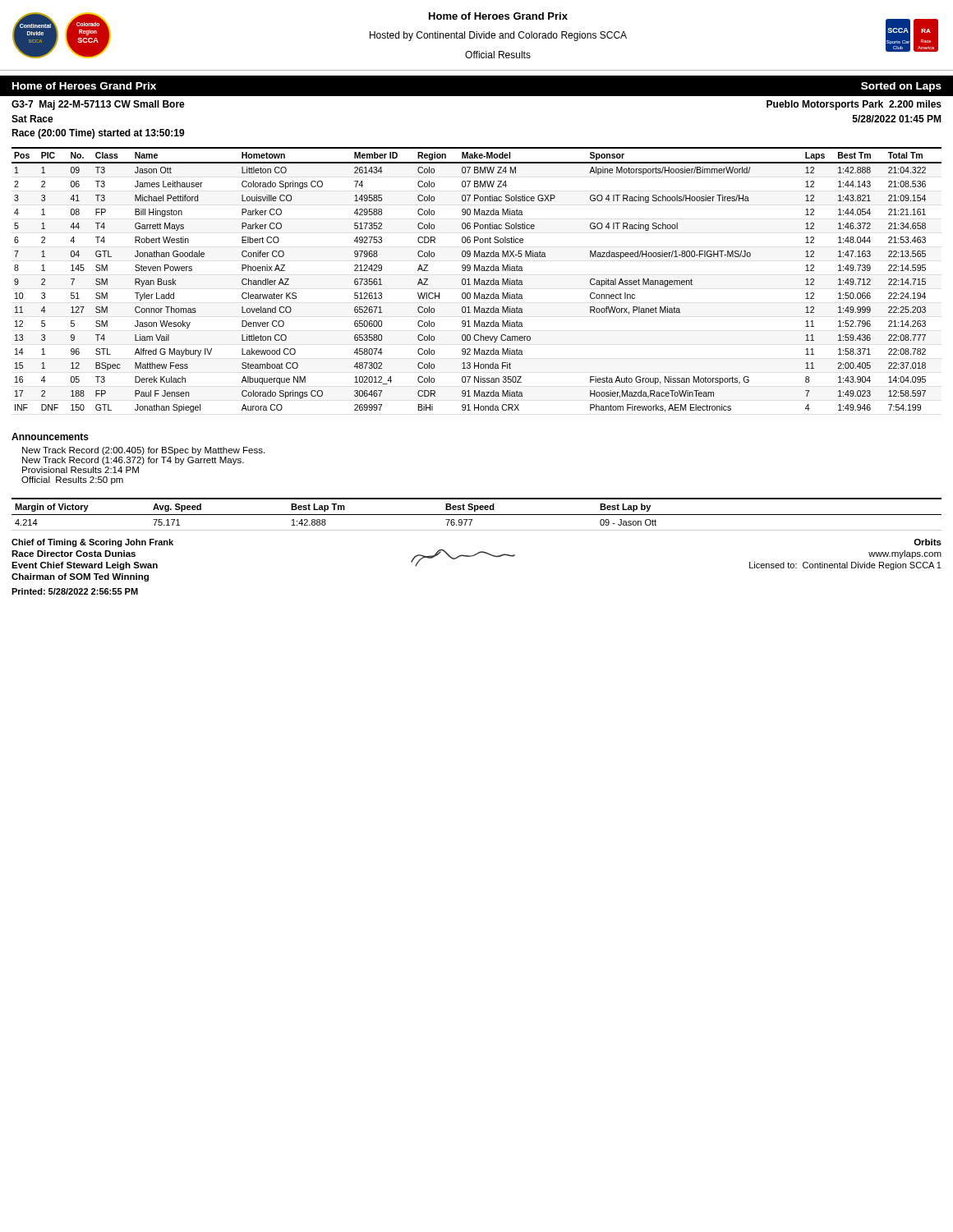Click on the block starting "New Track Record (1:46.372) for"
The height and width of the screenshot is (1232, 953).
click(x=133, y=460)
